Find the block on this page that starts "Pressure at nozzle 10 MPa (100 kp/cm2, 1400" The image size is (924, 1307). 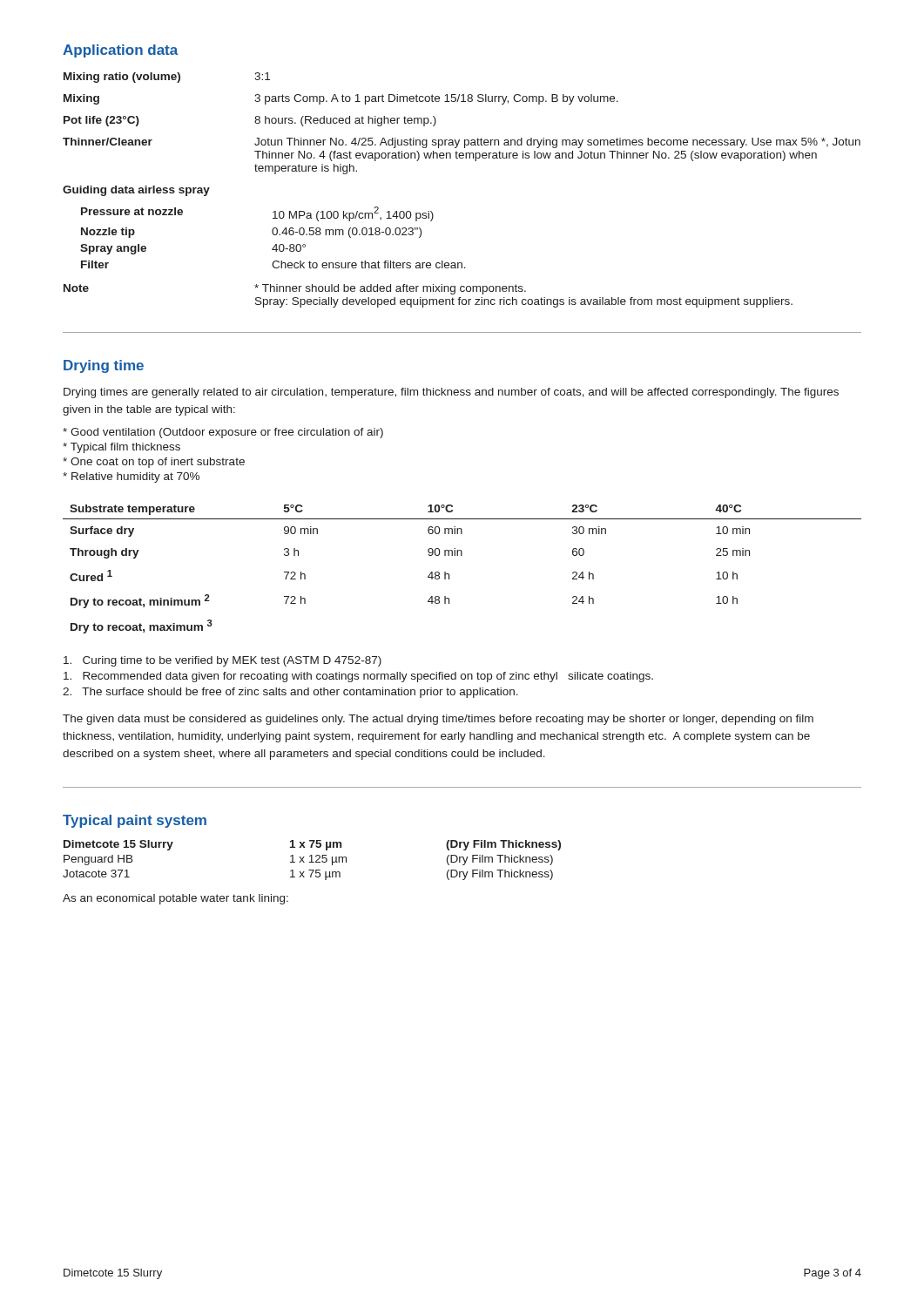128,214
